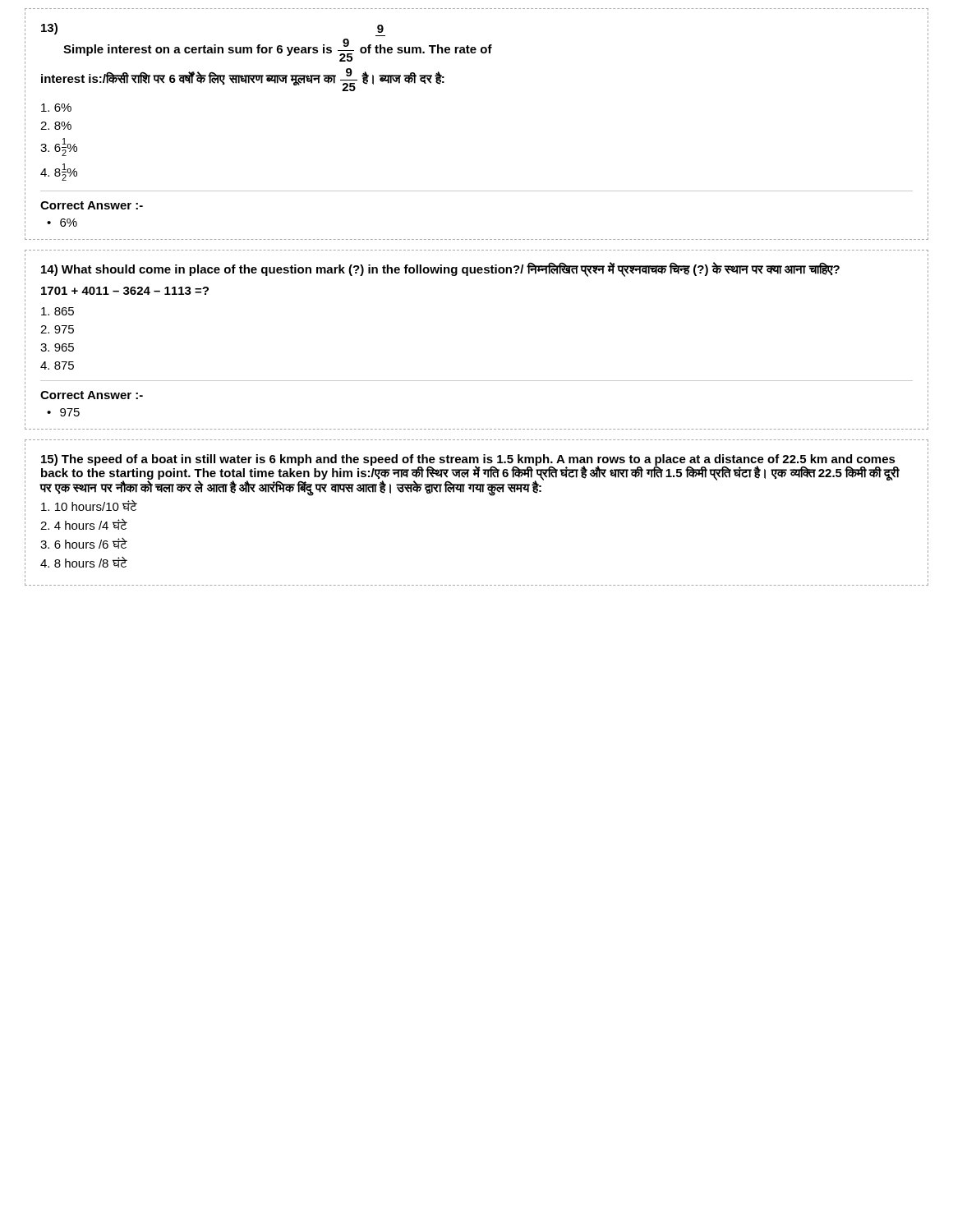Find "4. 812%" on this page
The image size is (953, 1232).
pyautogui.click(x=59, y=172)
